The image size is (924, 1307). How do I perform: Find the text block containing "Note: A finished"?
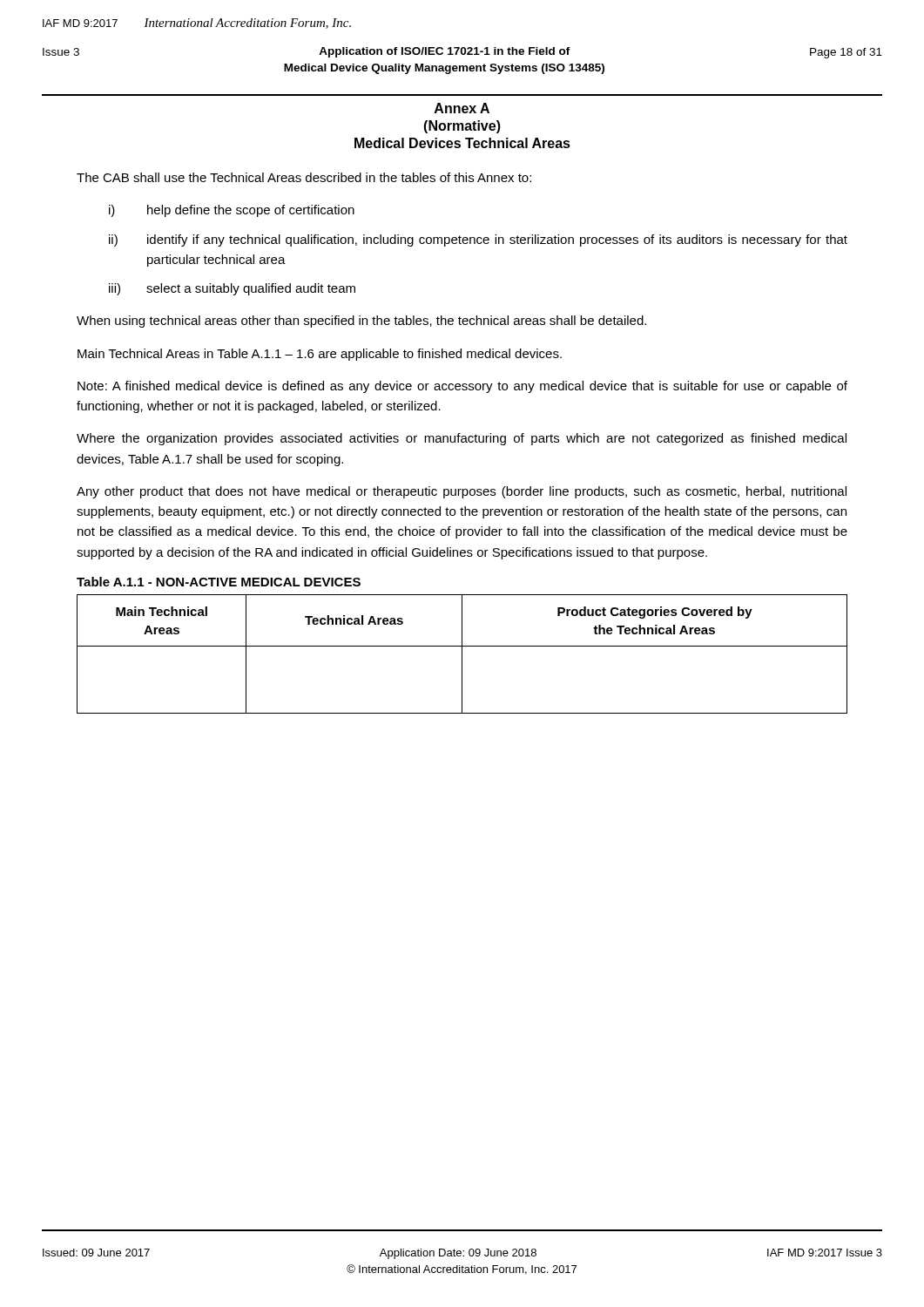coord(462,395)
